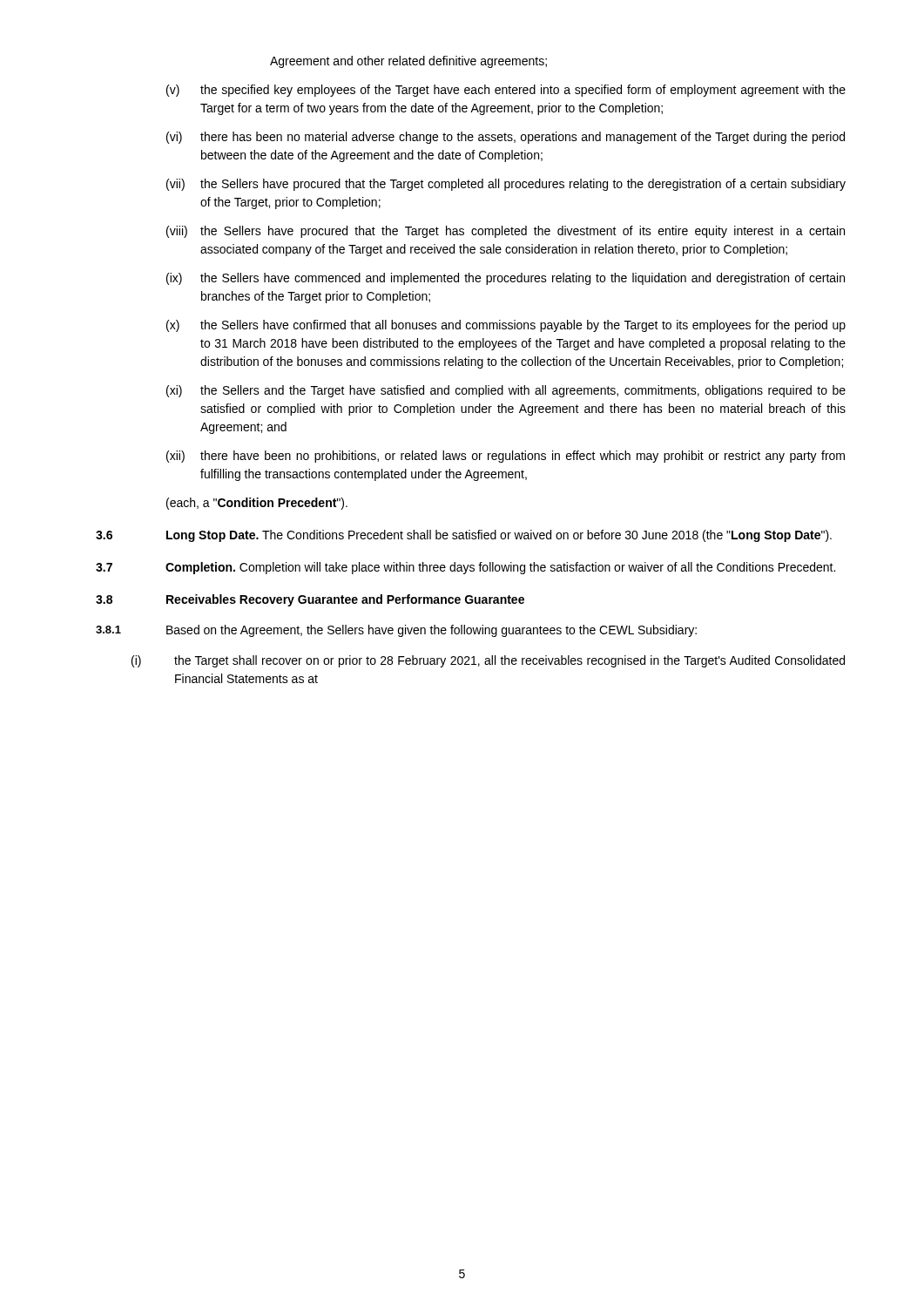This screenshot has width=924, height=1307.
Task: Locate the block of text that opens with "(xi) the Sellers and the"
Action: [x=471, y=409]
